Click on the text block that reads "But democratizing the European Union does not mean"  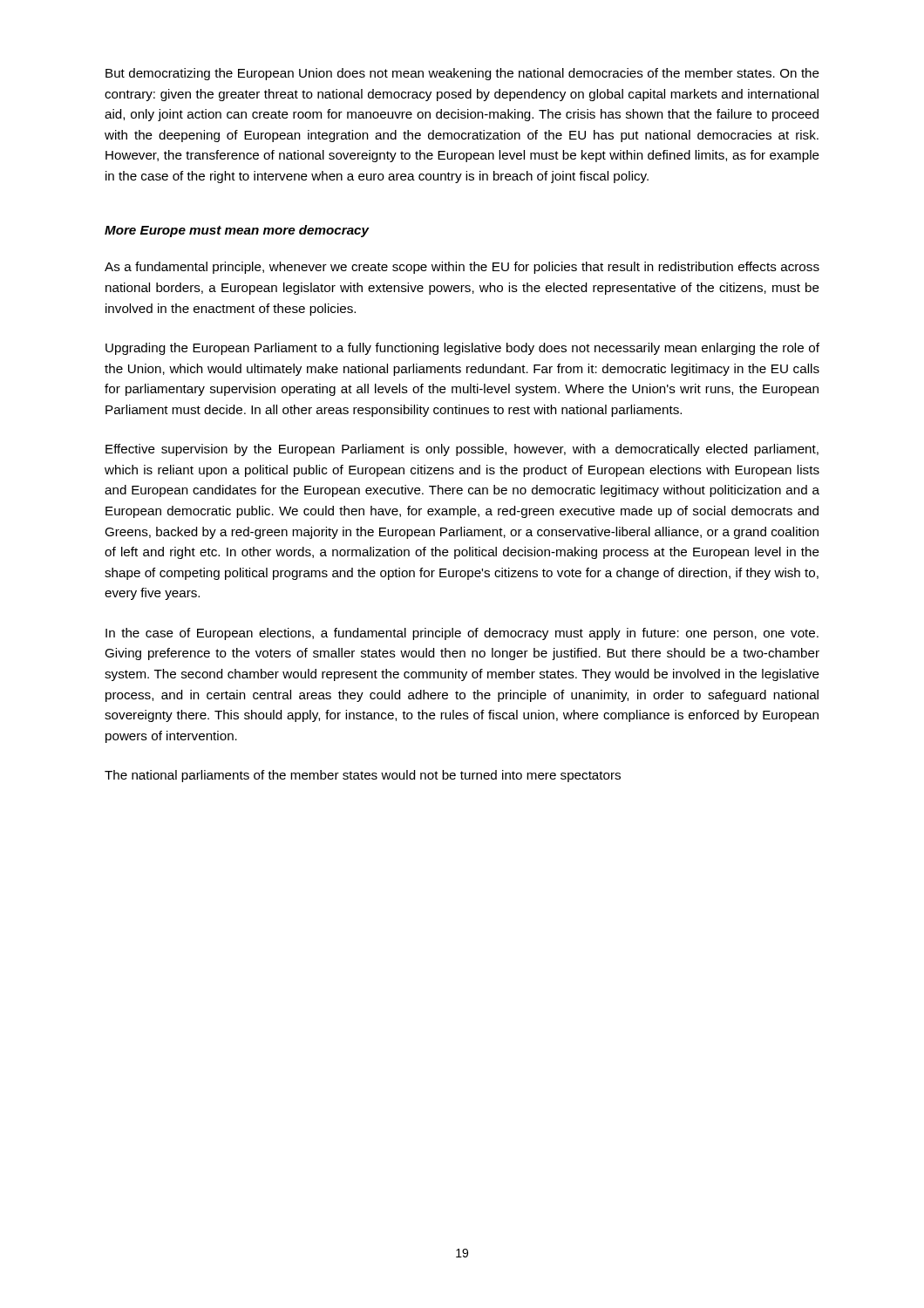pyautogui.click(x=462, y=124)
